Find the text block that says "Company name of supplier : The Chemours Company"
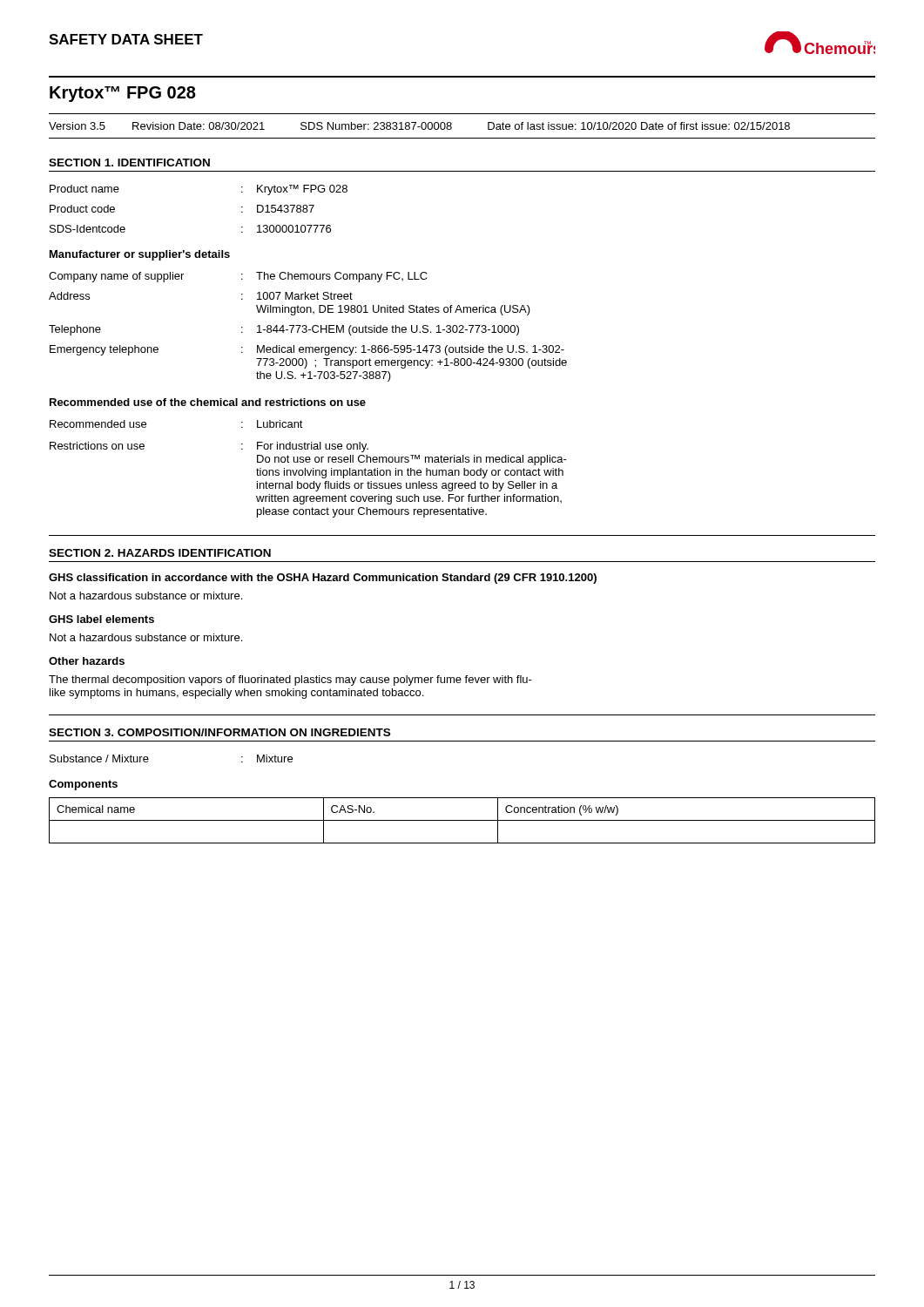 (238, 276)
